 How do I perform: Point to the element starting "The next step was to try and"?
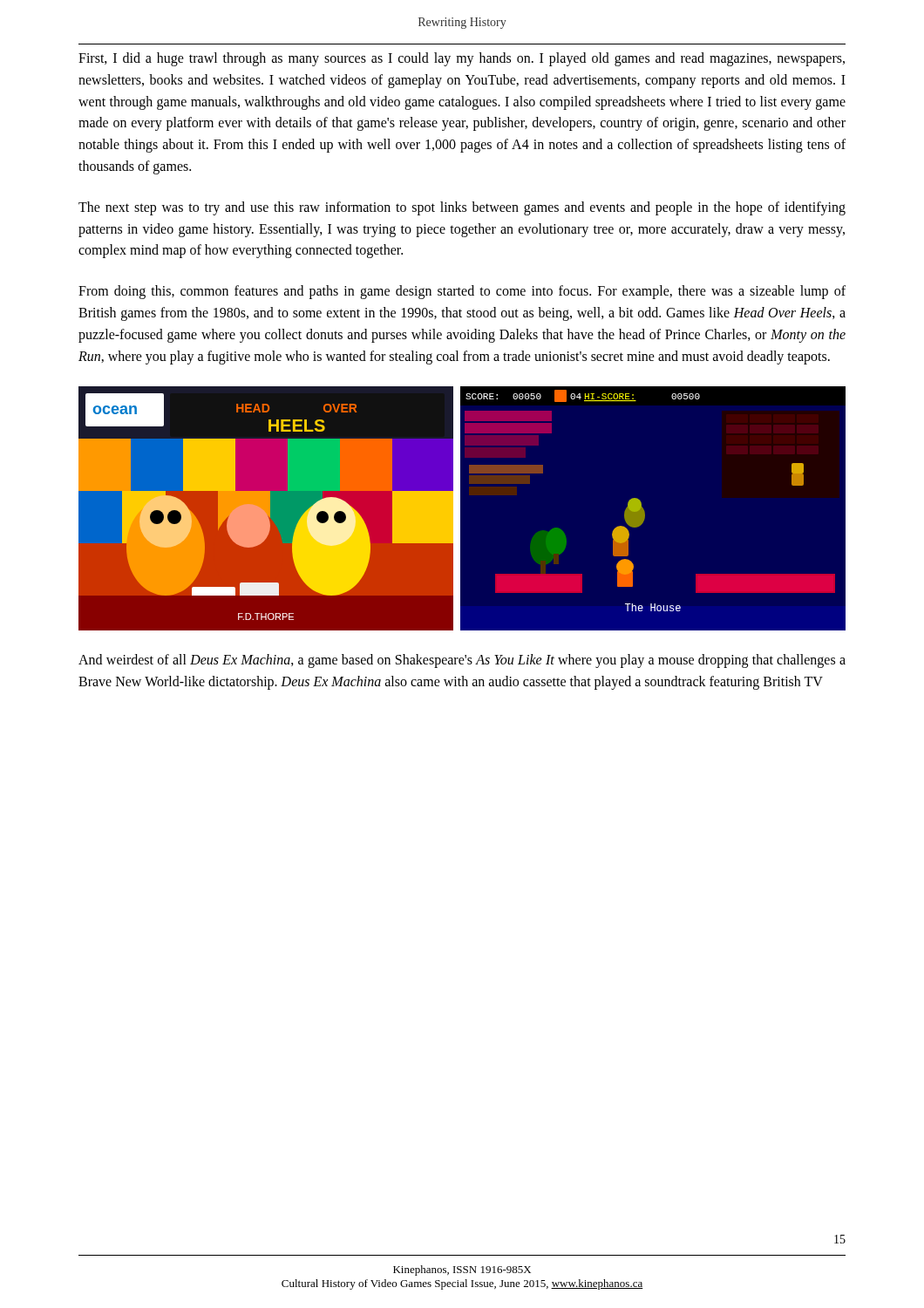[x=462, y=229]
